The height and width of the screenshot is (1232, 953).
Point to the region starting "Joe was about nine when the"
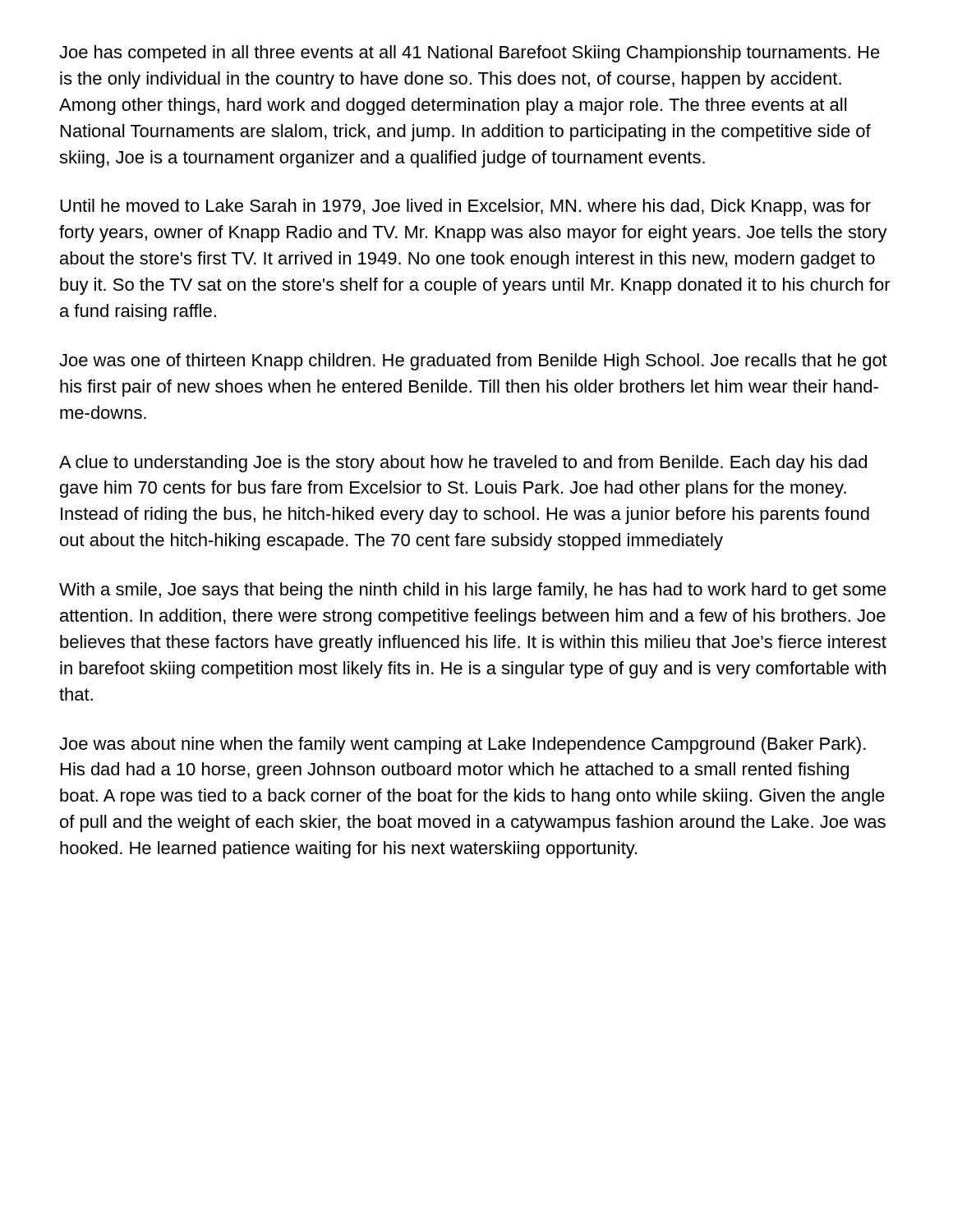(x=473, y=796)
